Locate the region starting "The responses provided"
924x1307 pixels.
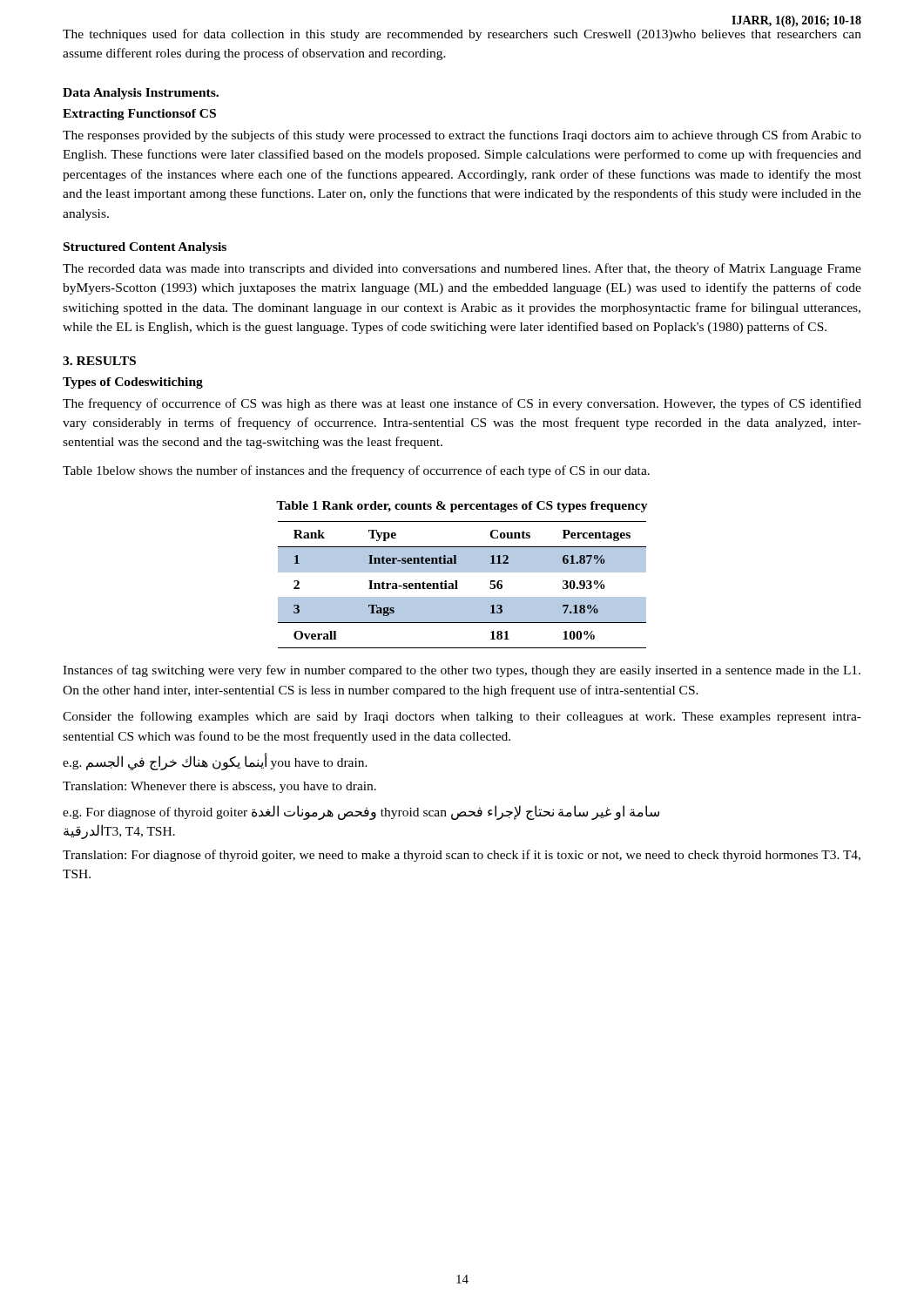[462, 174]
